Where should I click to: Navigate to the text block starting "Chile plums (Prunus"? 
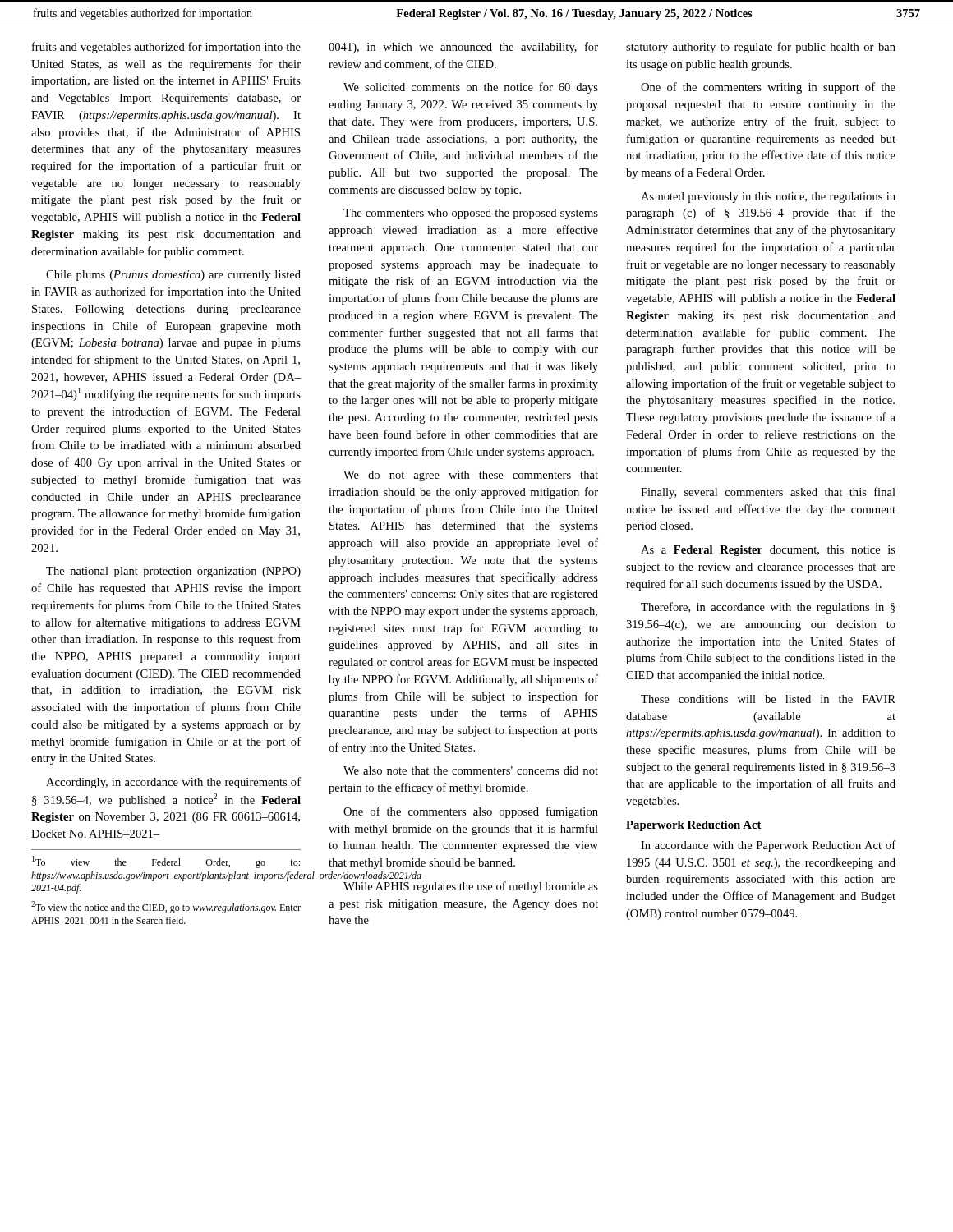click(x=166, y=411)
